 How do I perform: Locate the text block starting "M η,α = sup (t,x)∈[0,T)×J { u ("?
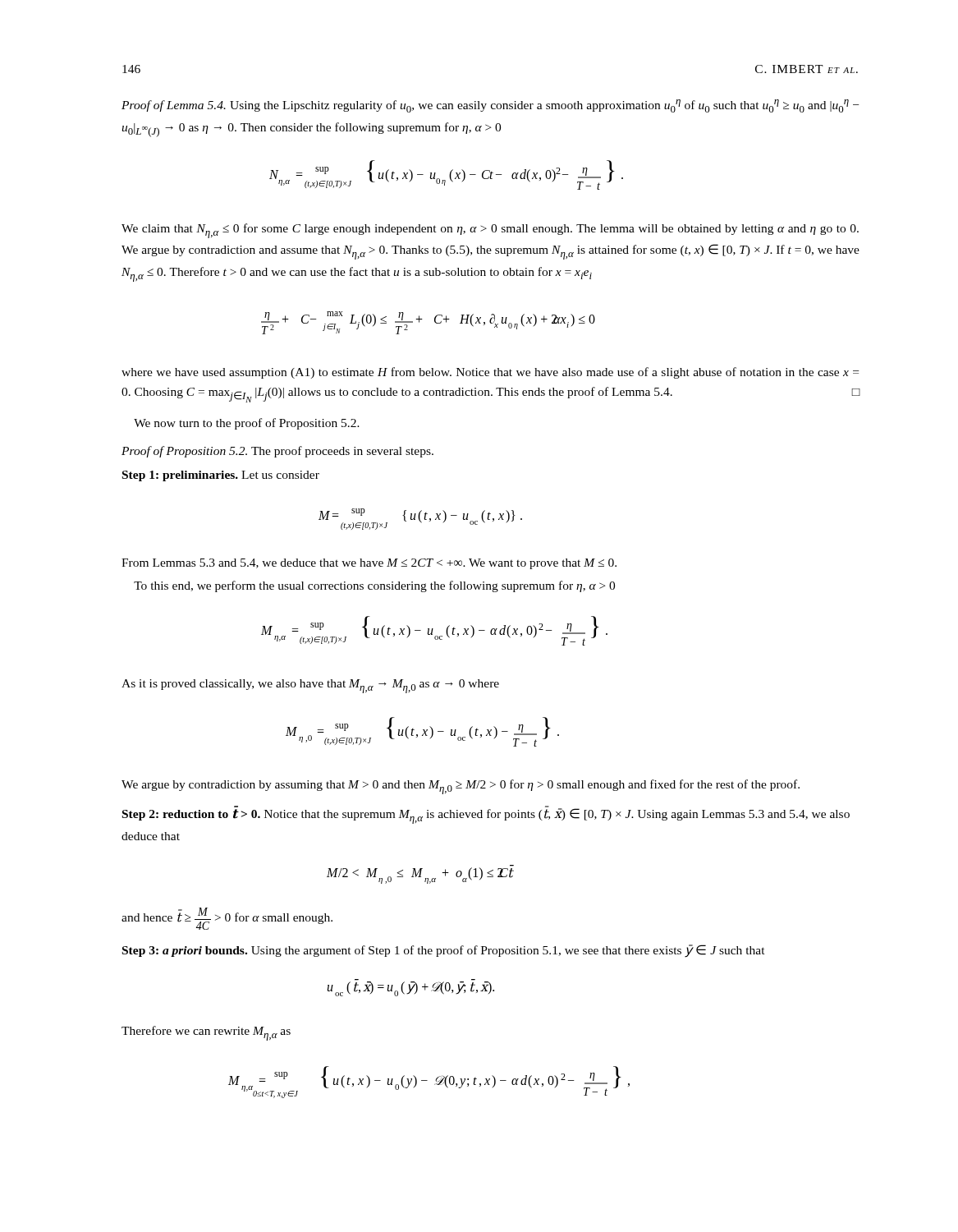coord(490,631)
